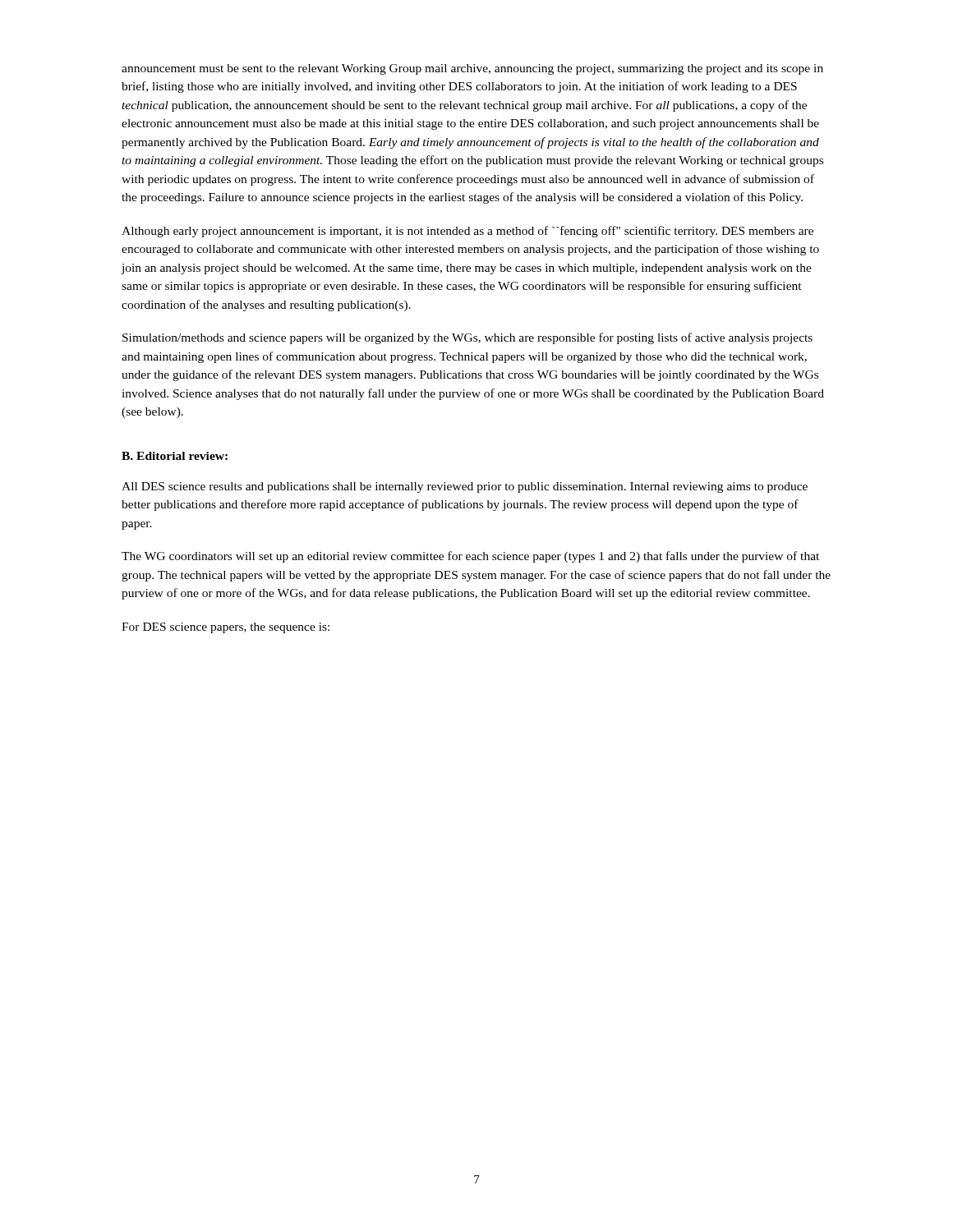The width and height of the screenshot is (953, 1232).
Task: Locate the text block containing "For DES science papers, the"
Action: coord(226,626)
